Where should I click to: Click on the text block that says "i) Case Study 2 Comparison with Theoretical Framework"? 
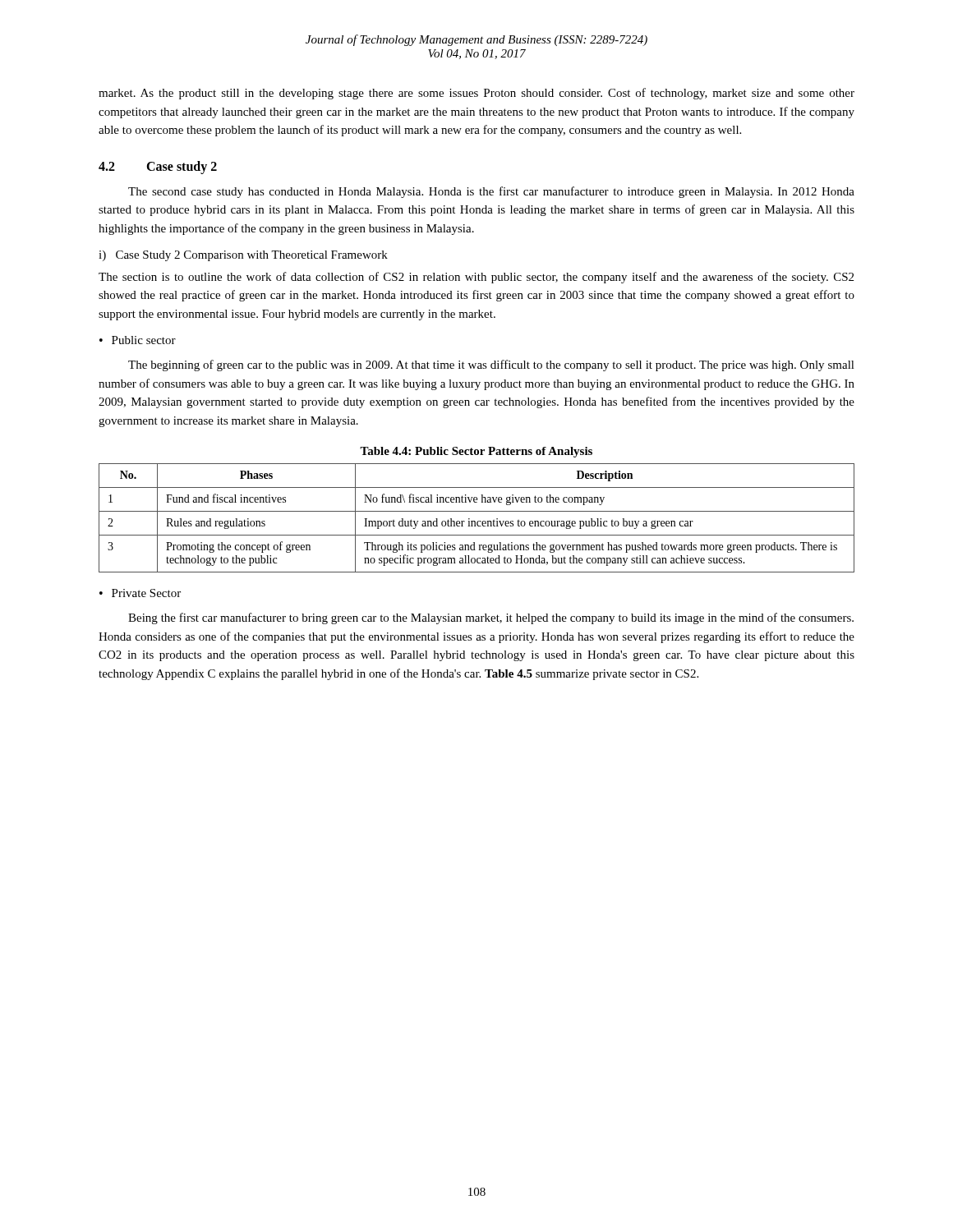[x=476, y=283]
